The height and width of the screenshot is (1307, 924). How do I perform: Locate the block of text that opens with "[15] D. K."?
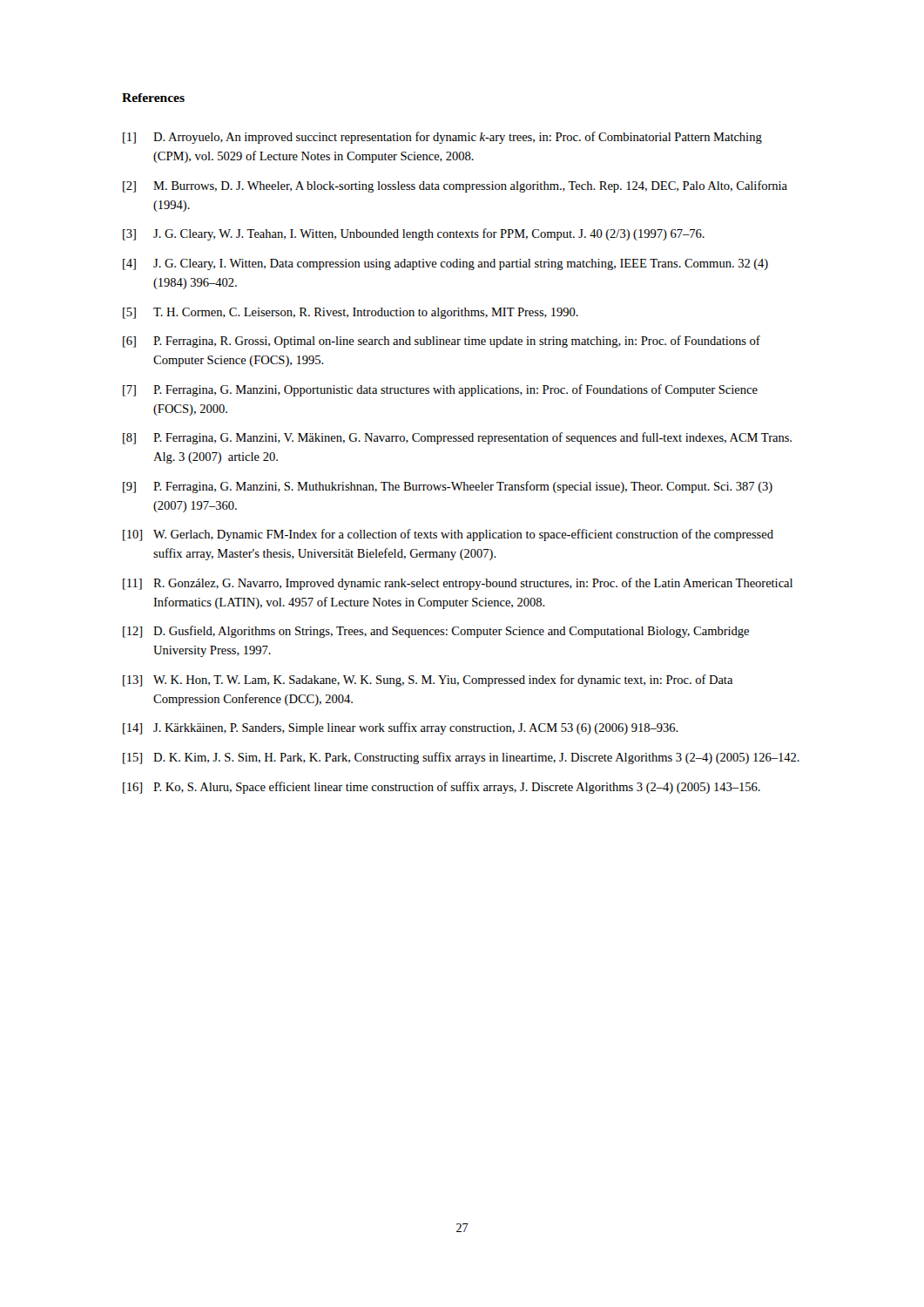[462, 758]
